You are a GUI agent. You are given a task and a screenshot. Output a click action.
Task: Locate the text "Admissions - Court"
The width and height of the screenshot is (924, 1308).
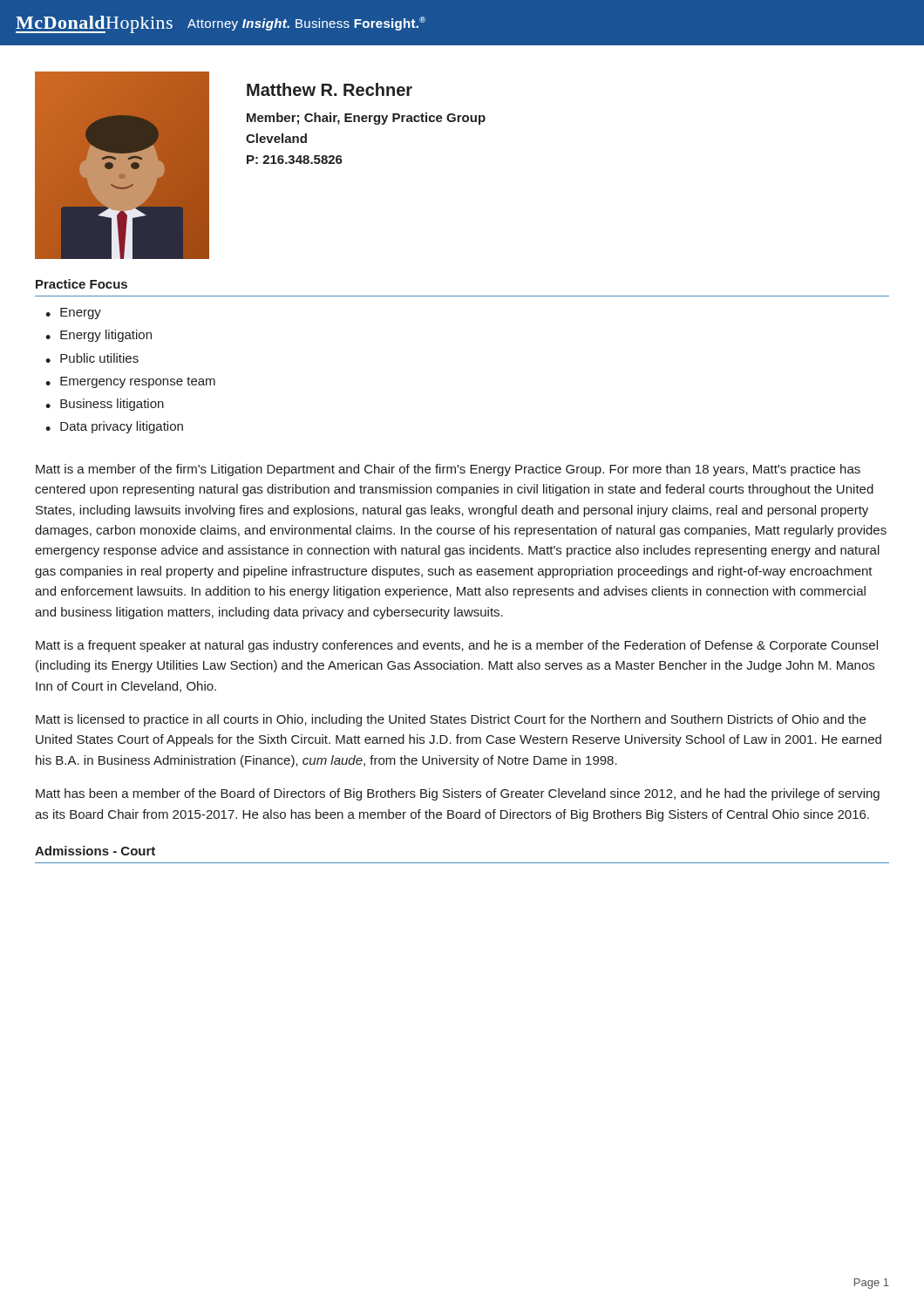[462, 853]
